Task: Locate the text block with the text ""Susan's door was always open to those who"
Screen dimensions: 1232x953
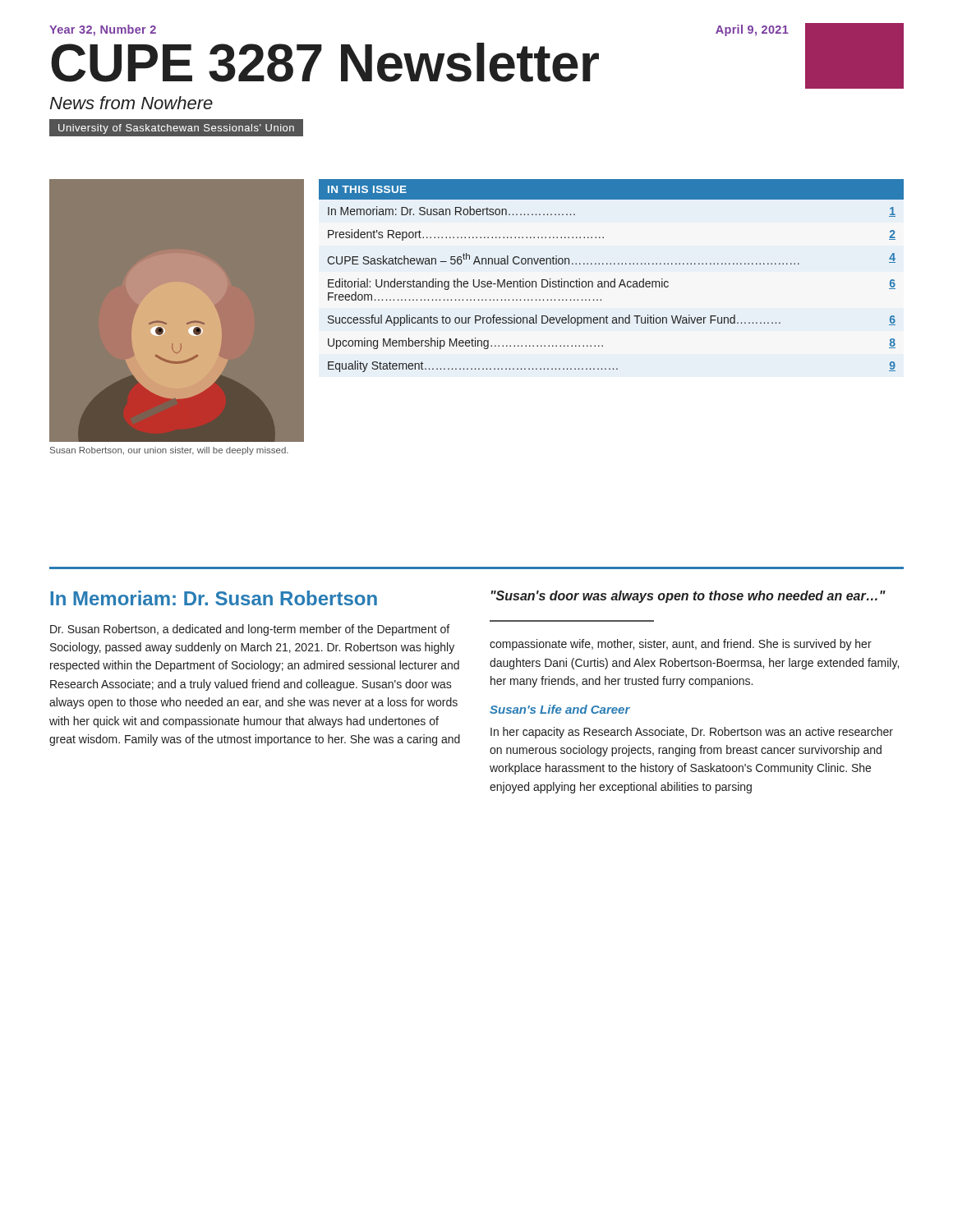Action: 687,596
